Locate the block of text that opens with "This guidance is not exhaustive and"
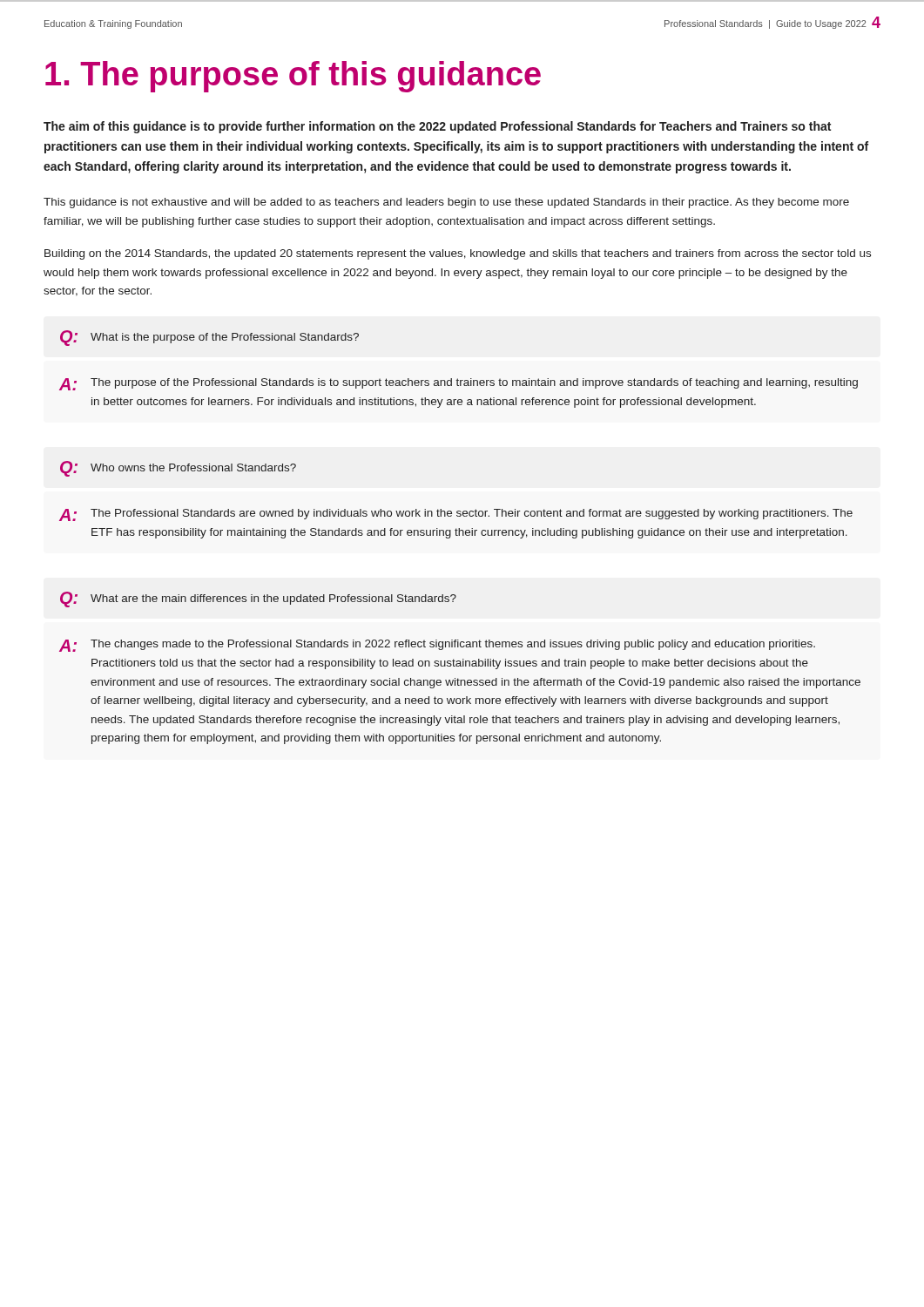 pyautogui.click(x=446, y=211)
